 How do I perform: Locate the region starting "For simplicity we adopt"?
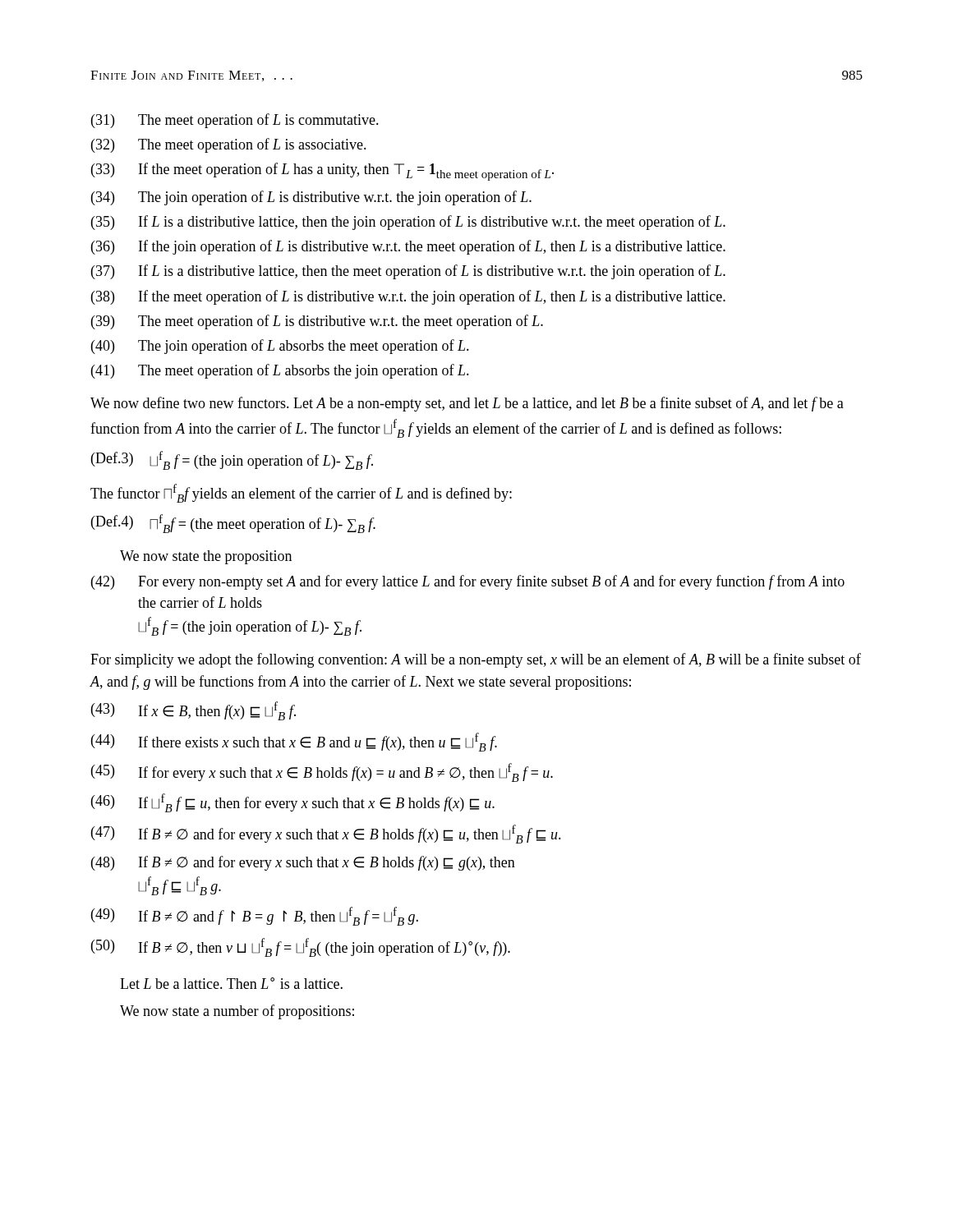(476, 671)
